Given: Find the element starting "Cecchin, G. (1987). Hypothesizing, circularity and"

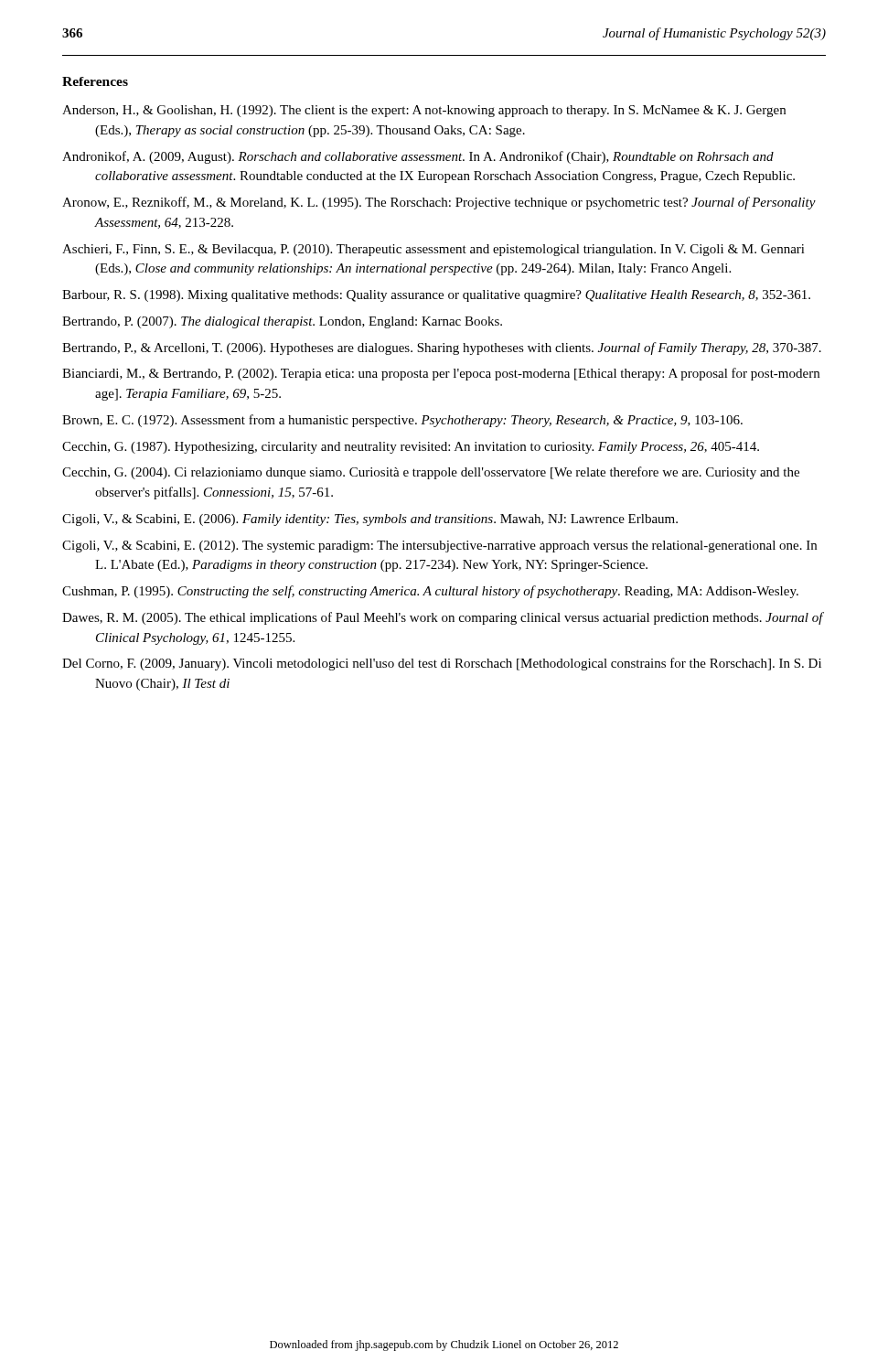Looking at the screenshot, I should pos(411,446).
